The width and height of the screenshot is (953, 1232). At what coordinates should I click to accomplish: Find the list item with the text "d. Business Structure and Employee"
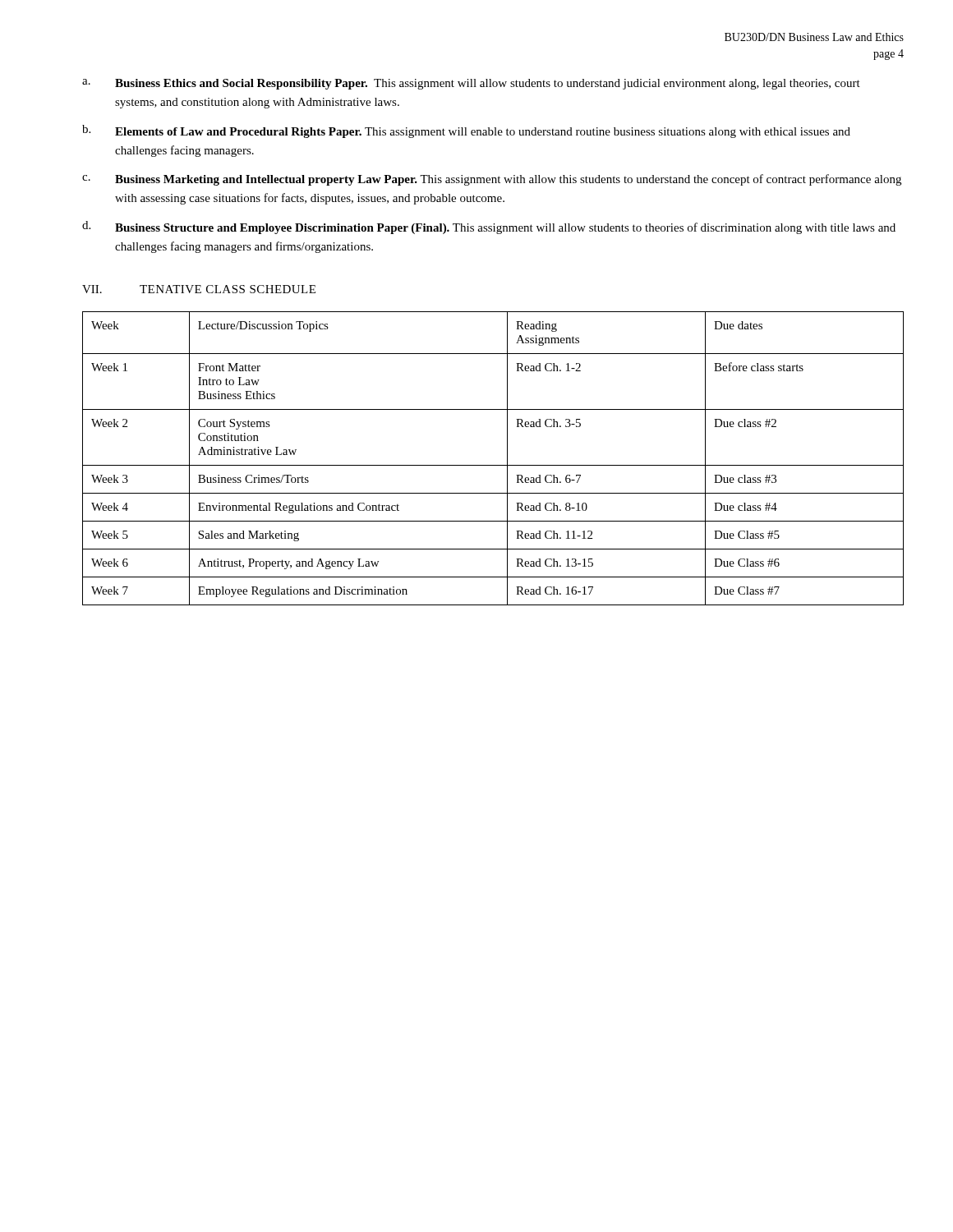click(x=493, y=237)
